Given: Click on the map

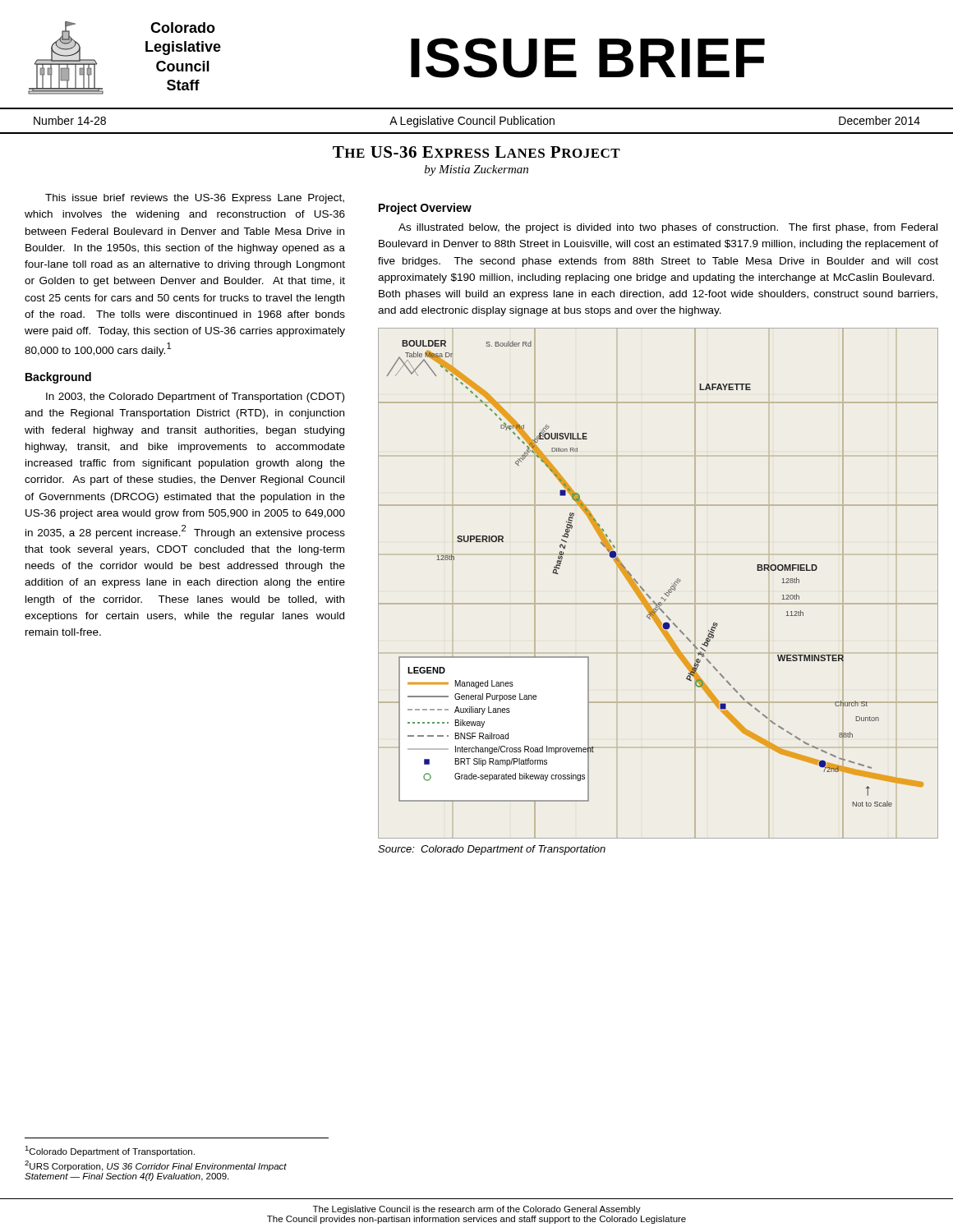Looking at the screenshot, I should tap(658, 583).
